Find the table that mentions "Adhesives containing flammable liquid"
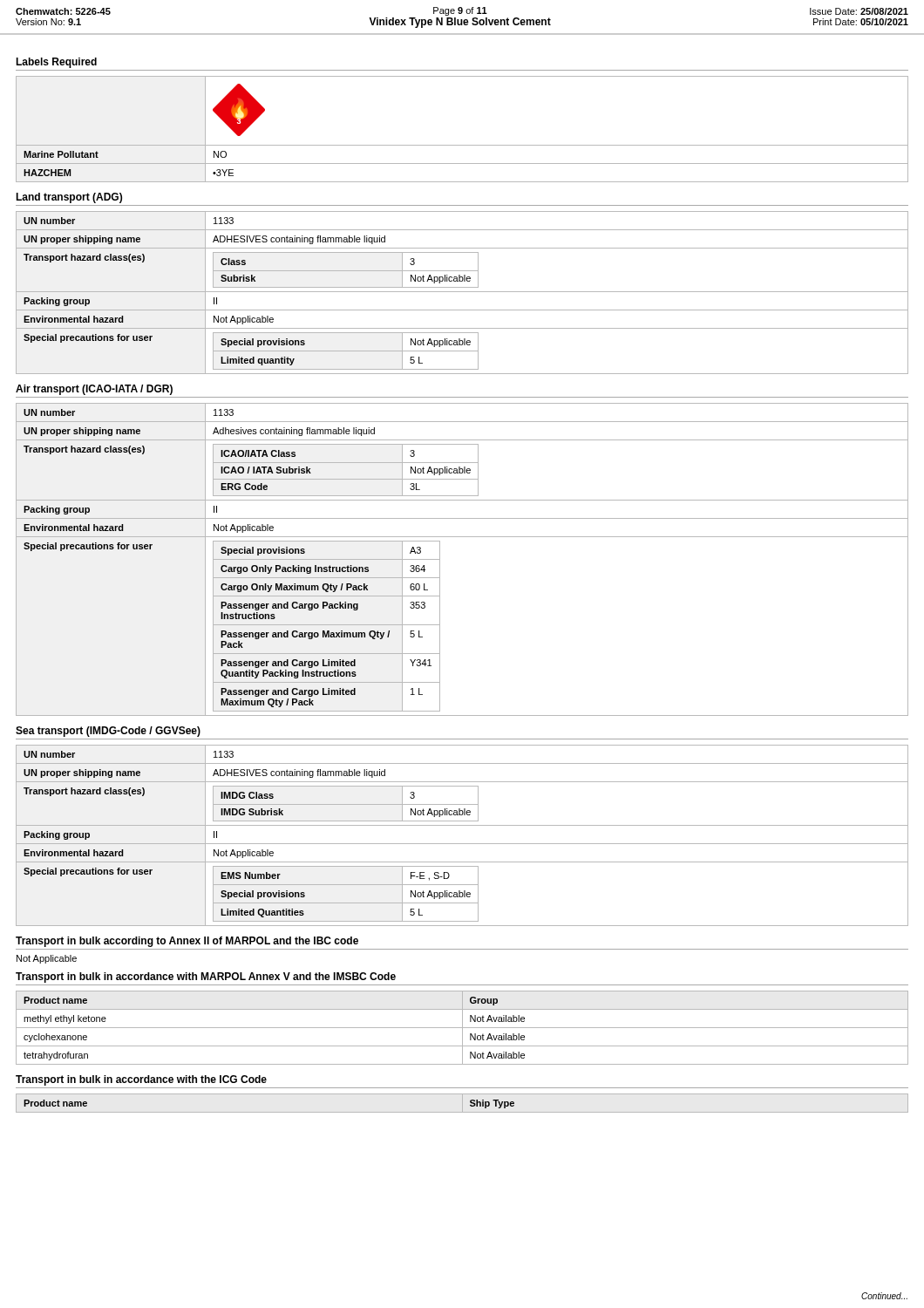Viewport: 924px width, 1308px height. tap(462, 559)
